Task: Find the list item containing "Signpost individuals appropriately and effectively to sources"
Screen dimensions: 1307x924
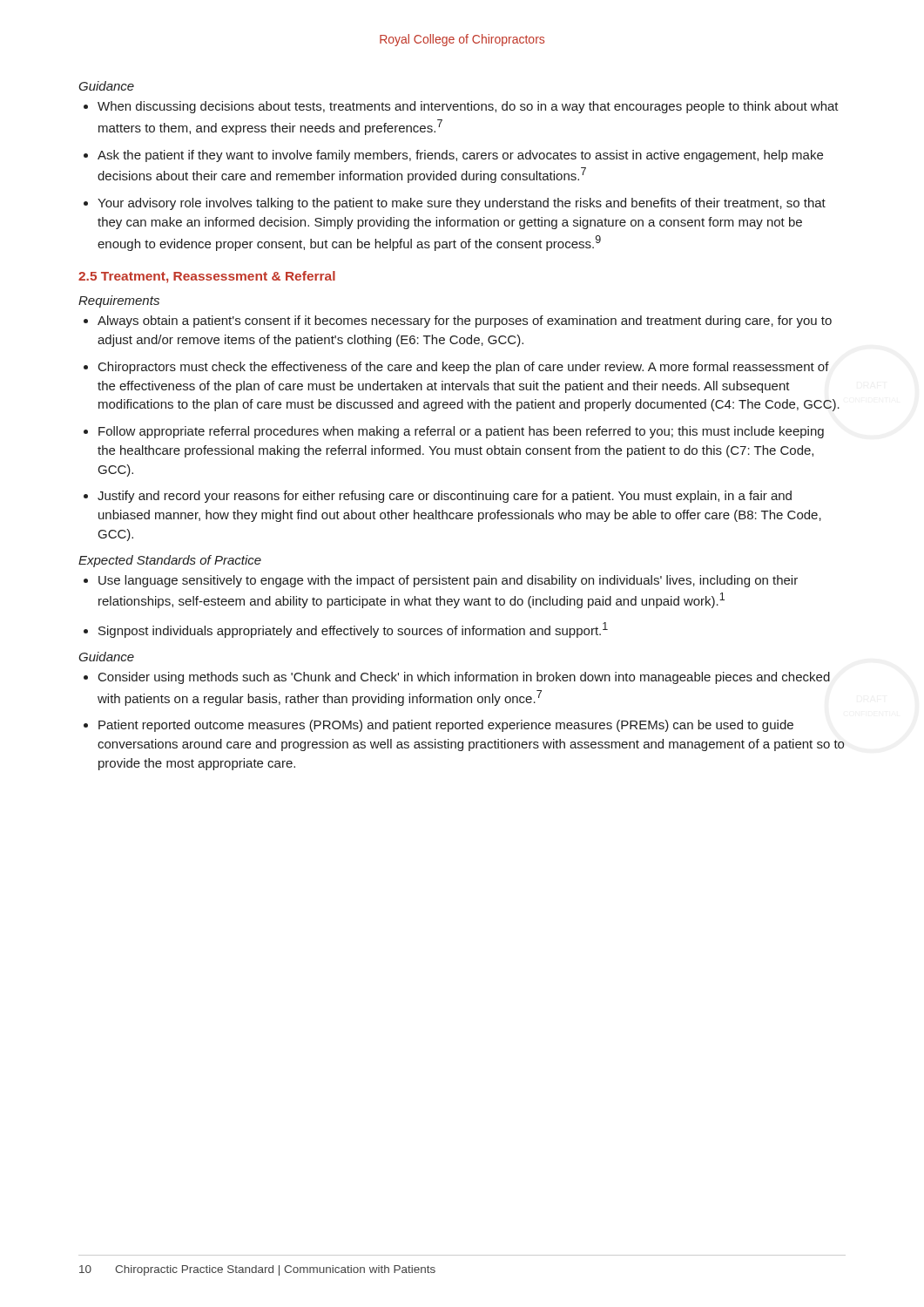Action: click(x=353, y=629)
